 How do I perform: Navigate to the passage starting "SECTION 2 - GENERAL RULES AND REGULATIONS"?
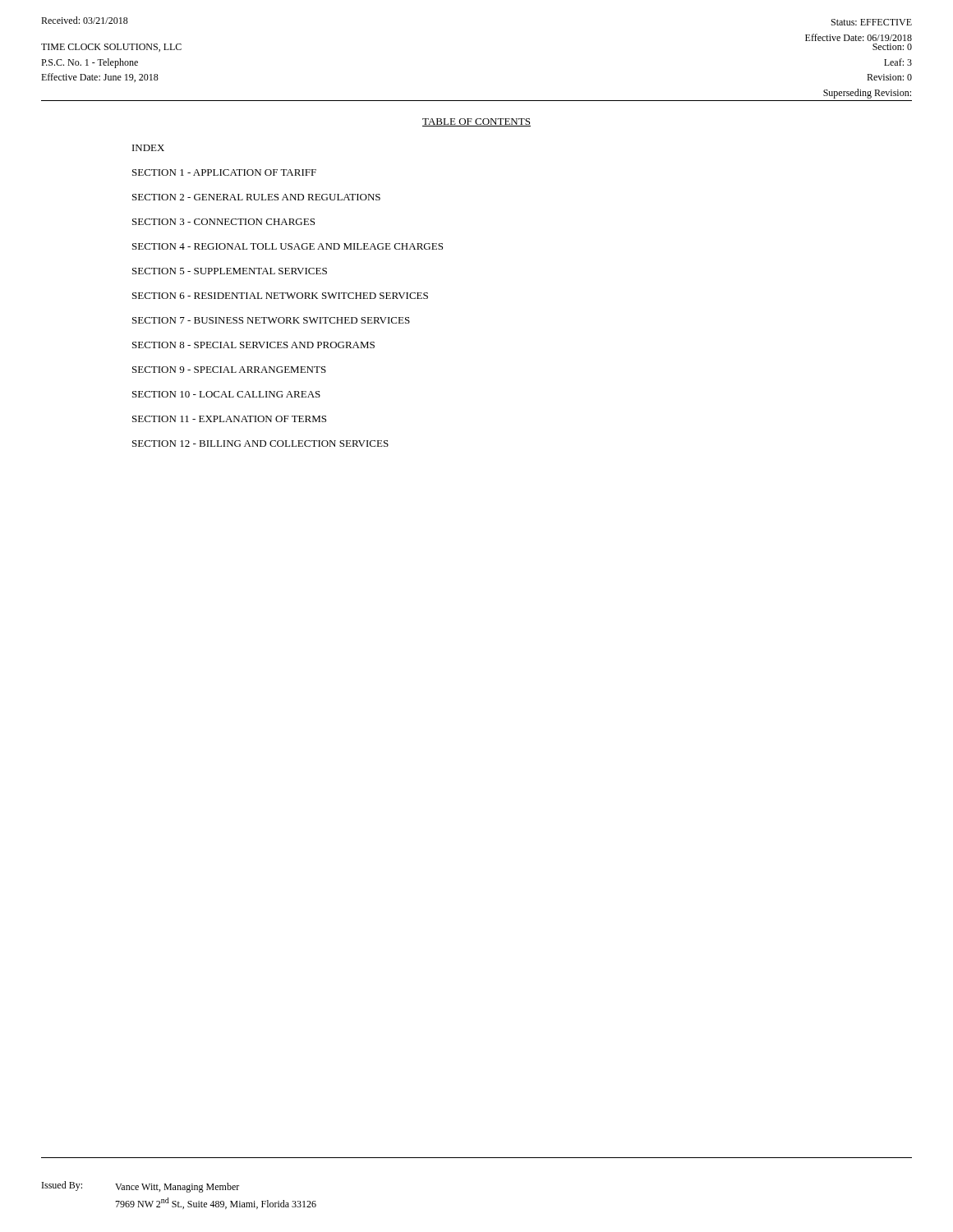point(256,197)
